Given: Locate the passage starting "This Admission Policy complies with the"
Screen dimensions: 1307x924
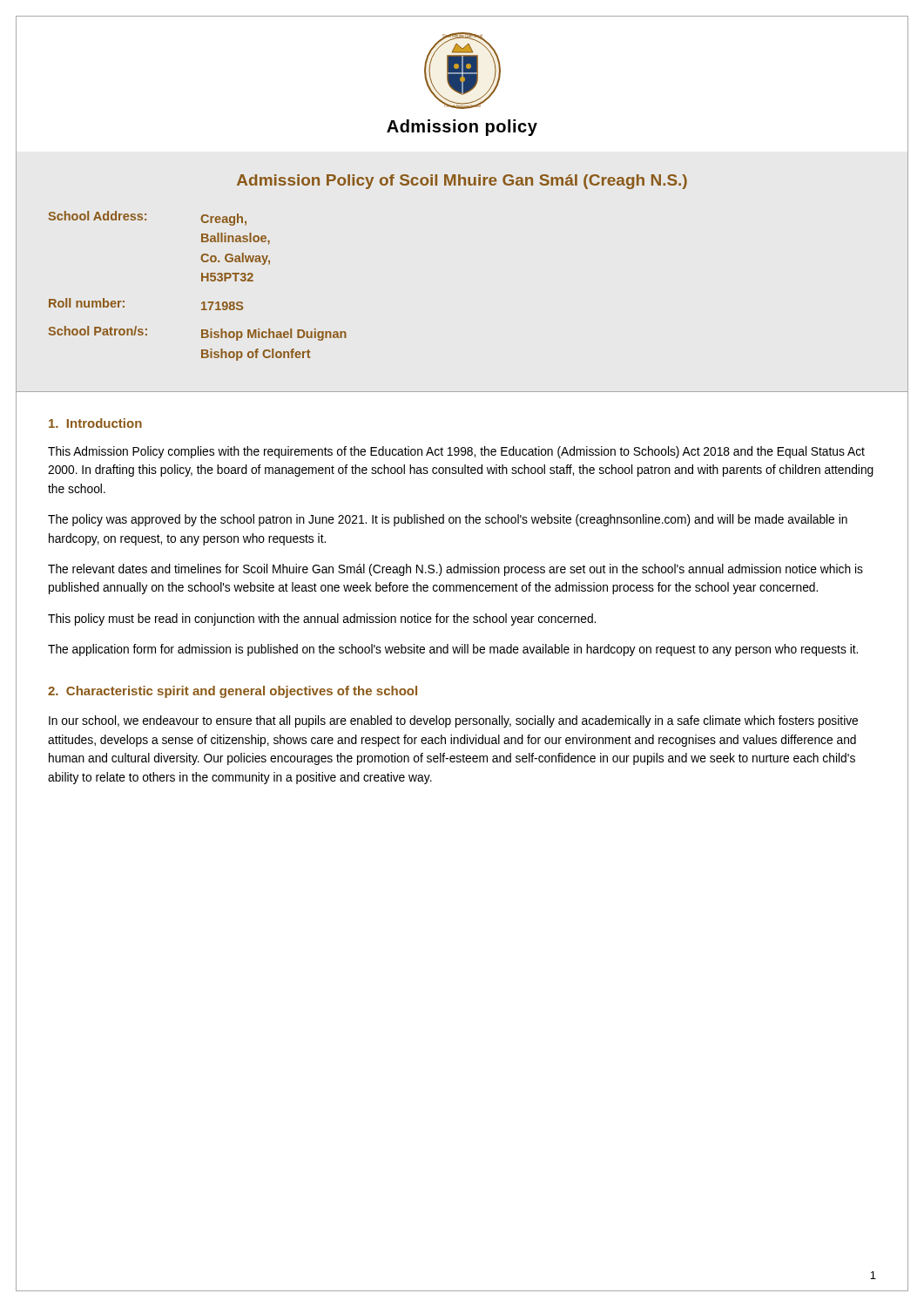Looking at the screenshot, I should [461, 470].
